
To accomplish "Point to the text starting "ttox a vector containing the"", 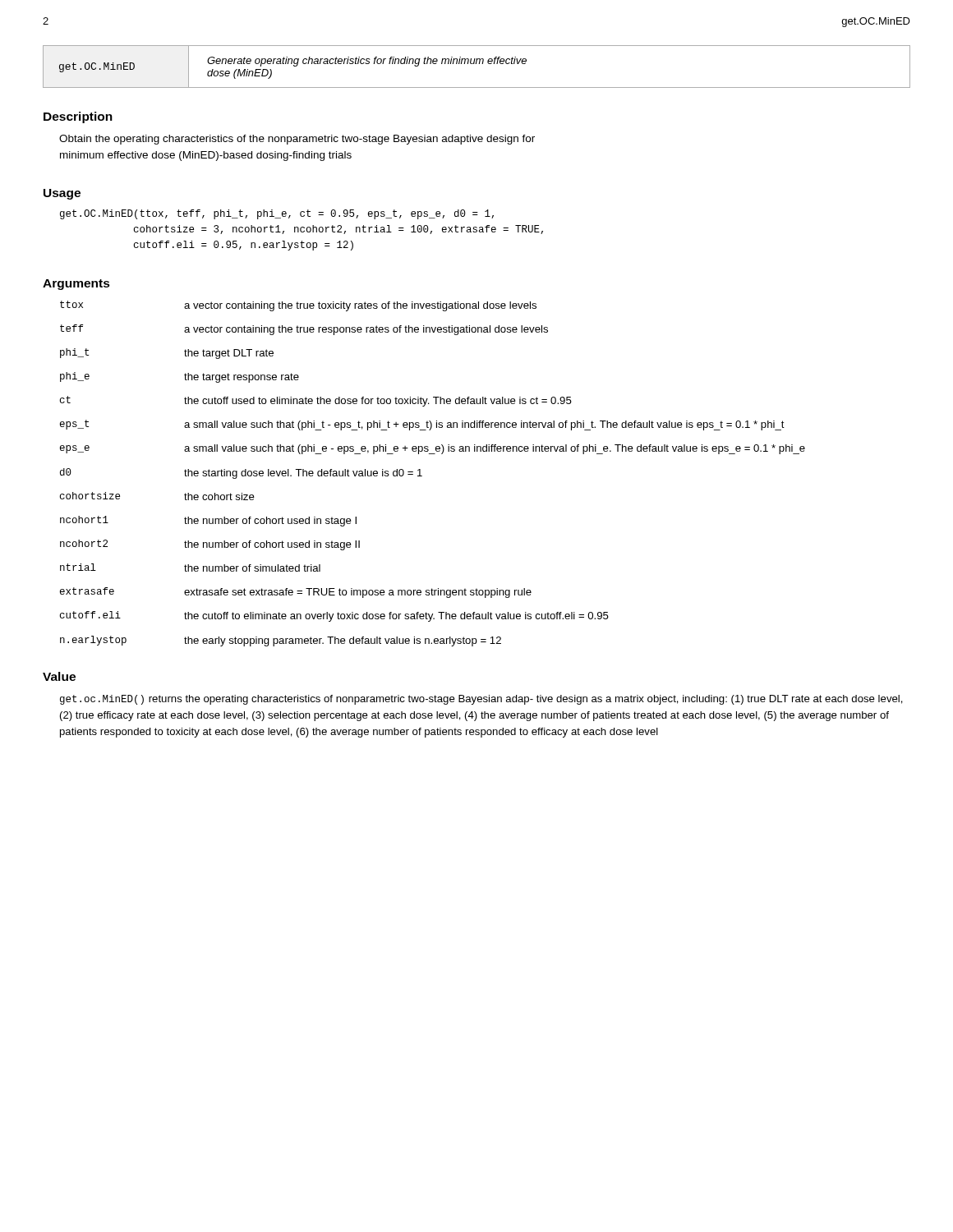I will [485, 305].
